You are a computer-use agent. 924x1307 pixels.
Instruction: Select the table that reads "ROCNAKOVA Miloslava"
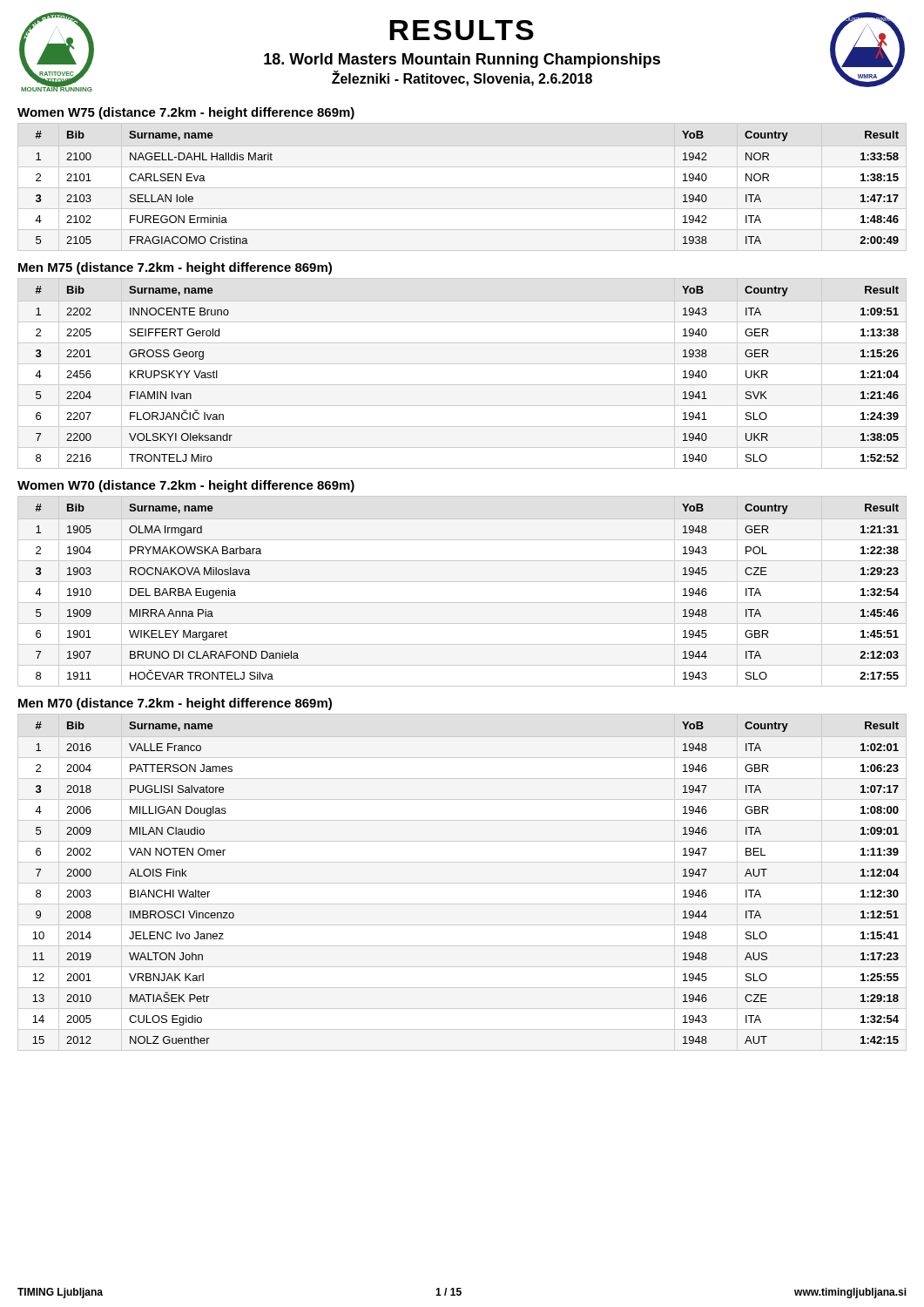coord(462,591)
